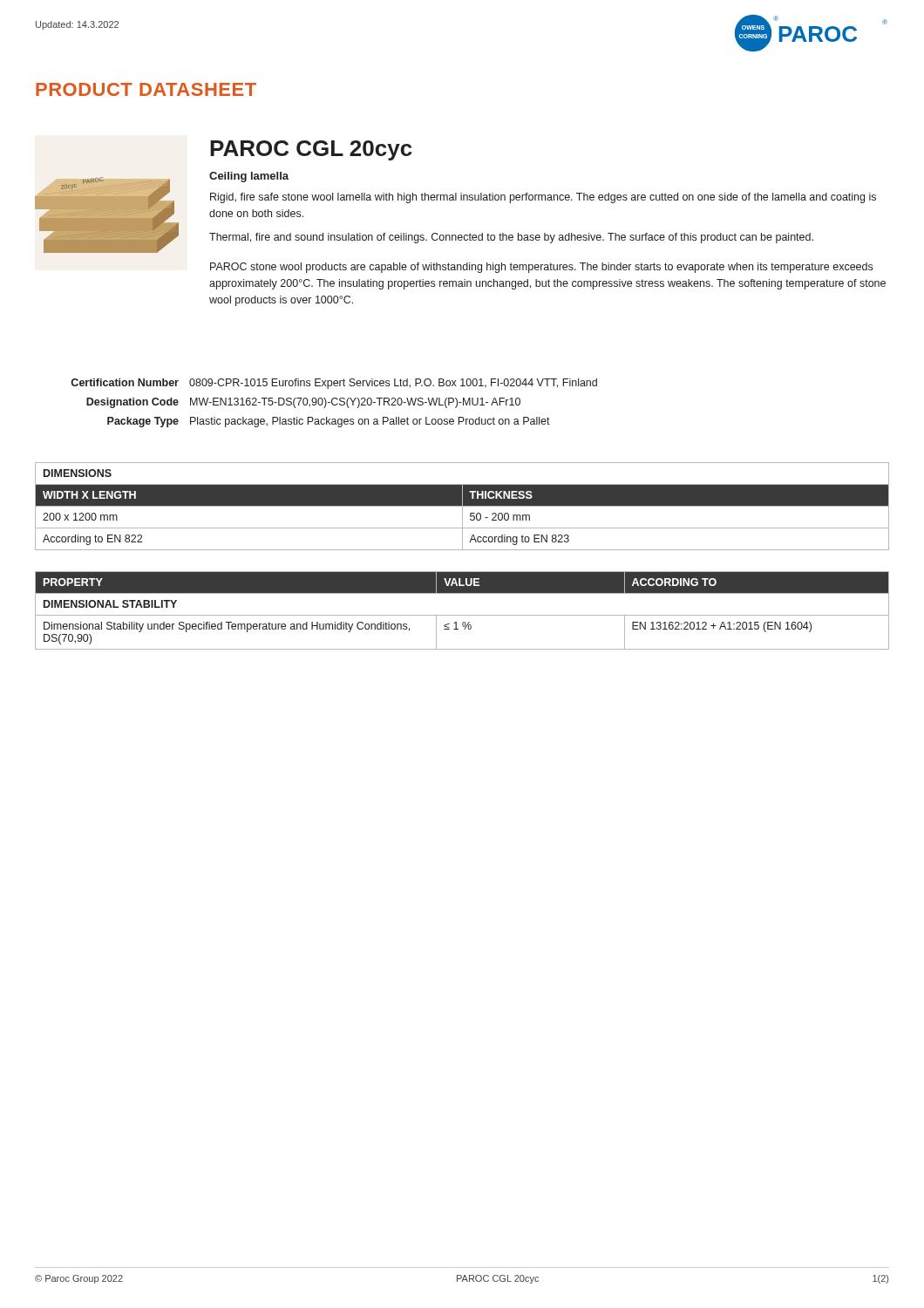Click the passage that begins "Certification Number 0809-CPR-1015 Eurofins Expert Services Ltd, P.O."

click(x=462, y=402)
